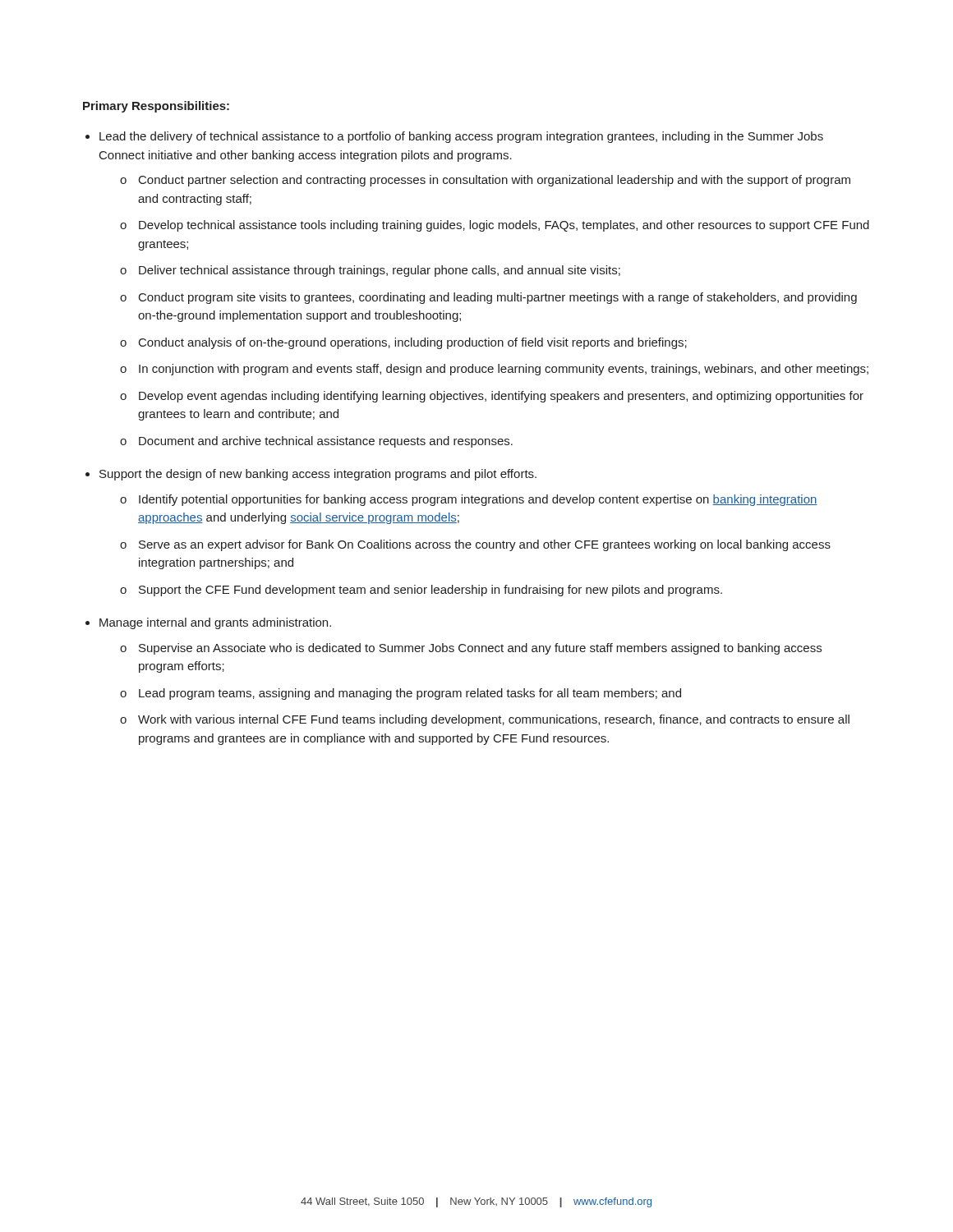Select the passage starting "Conduct partner selection and"
This screenshot has width=953, height=1232.
495,189
